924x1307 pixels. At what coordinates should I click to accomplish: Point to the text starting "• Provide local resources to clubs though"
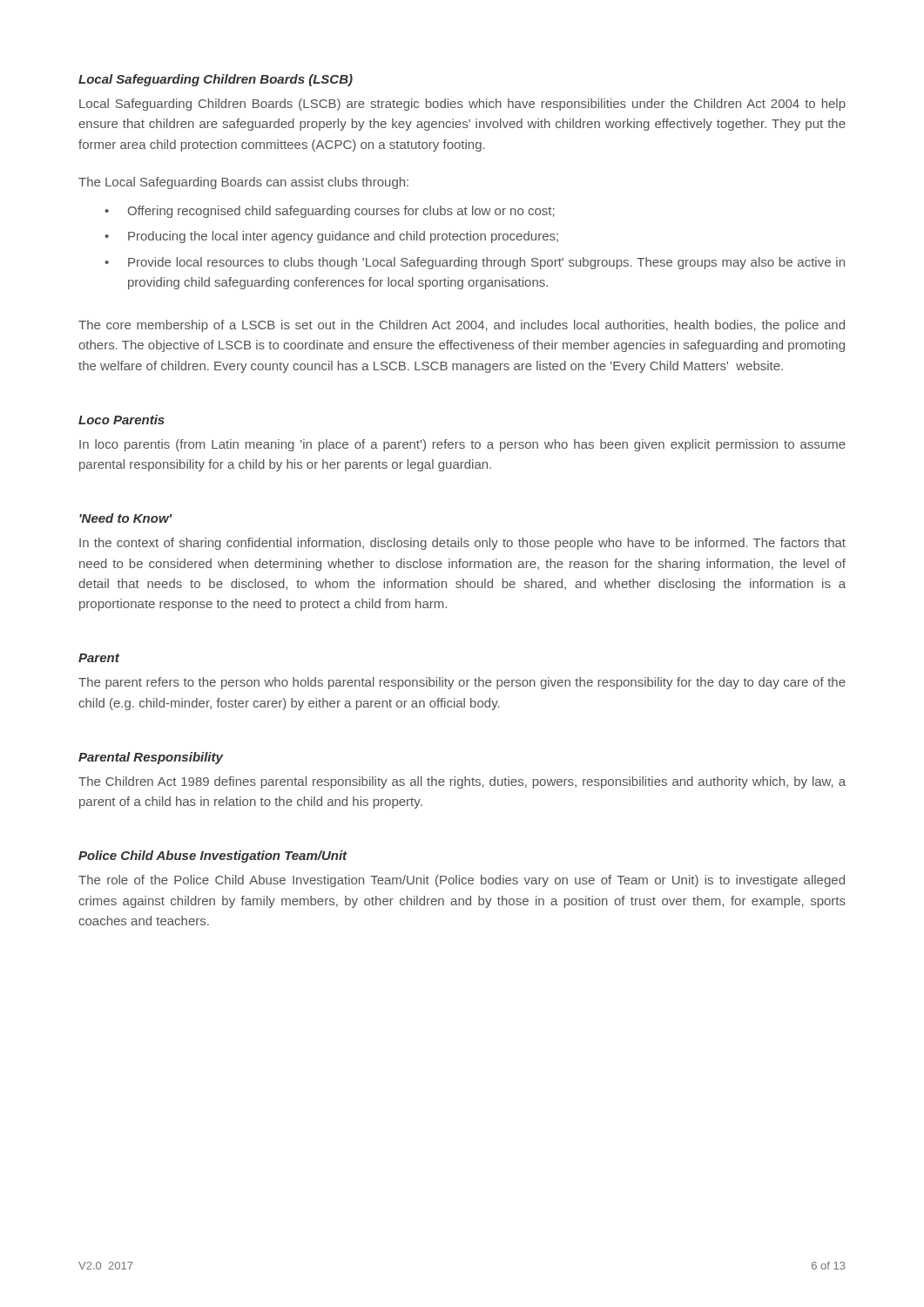(x=475, y=272)
